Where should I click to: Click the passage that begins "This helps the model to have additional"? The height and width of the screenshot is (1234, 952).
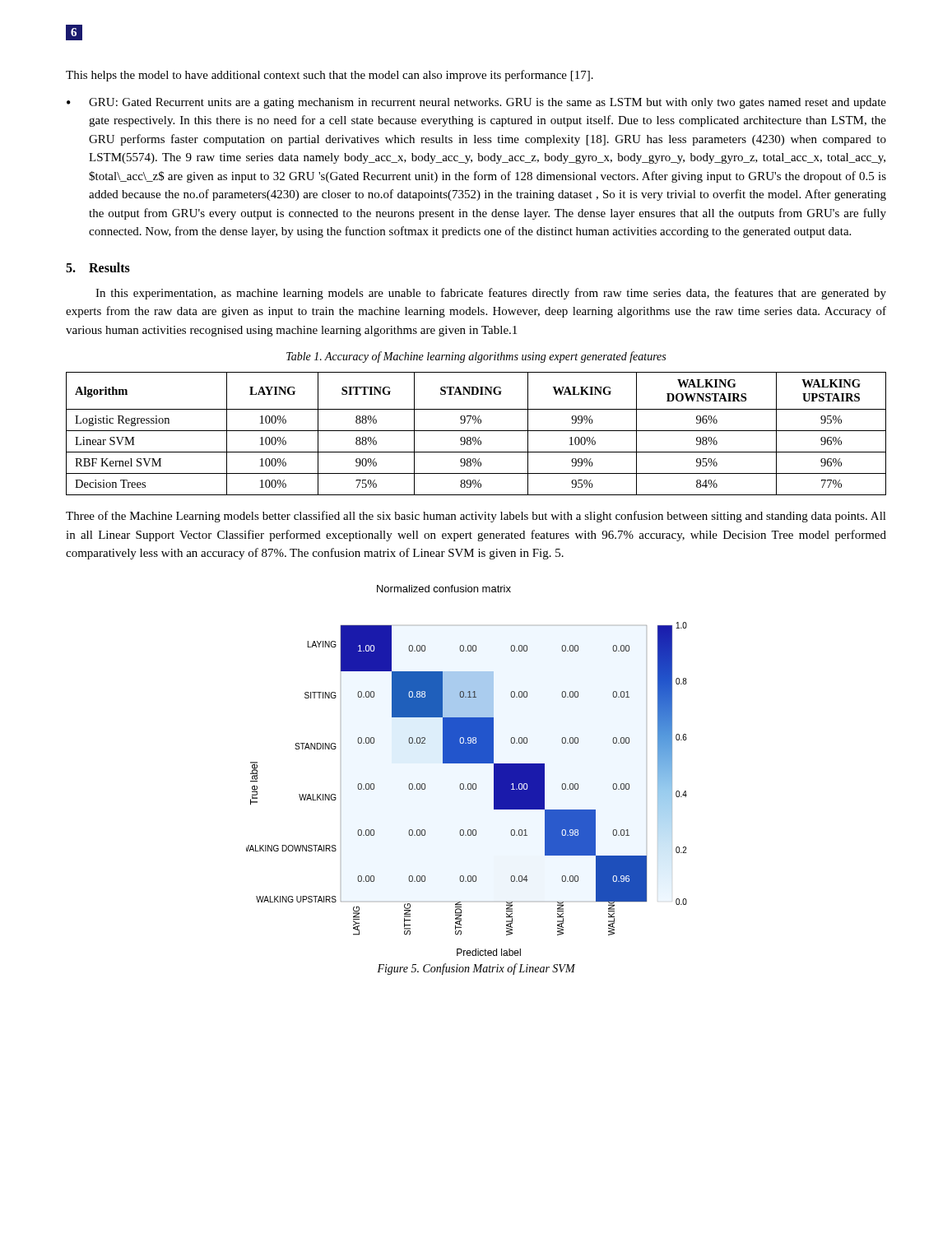pyautogui.click(x=330, y=75)
